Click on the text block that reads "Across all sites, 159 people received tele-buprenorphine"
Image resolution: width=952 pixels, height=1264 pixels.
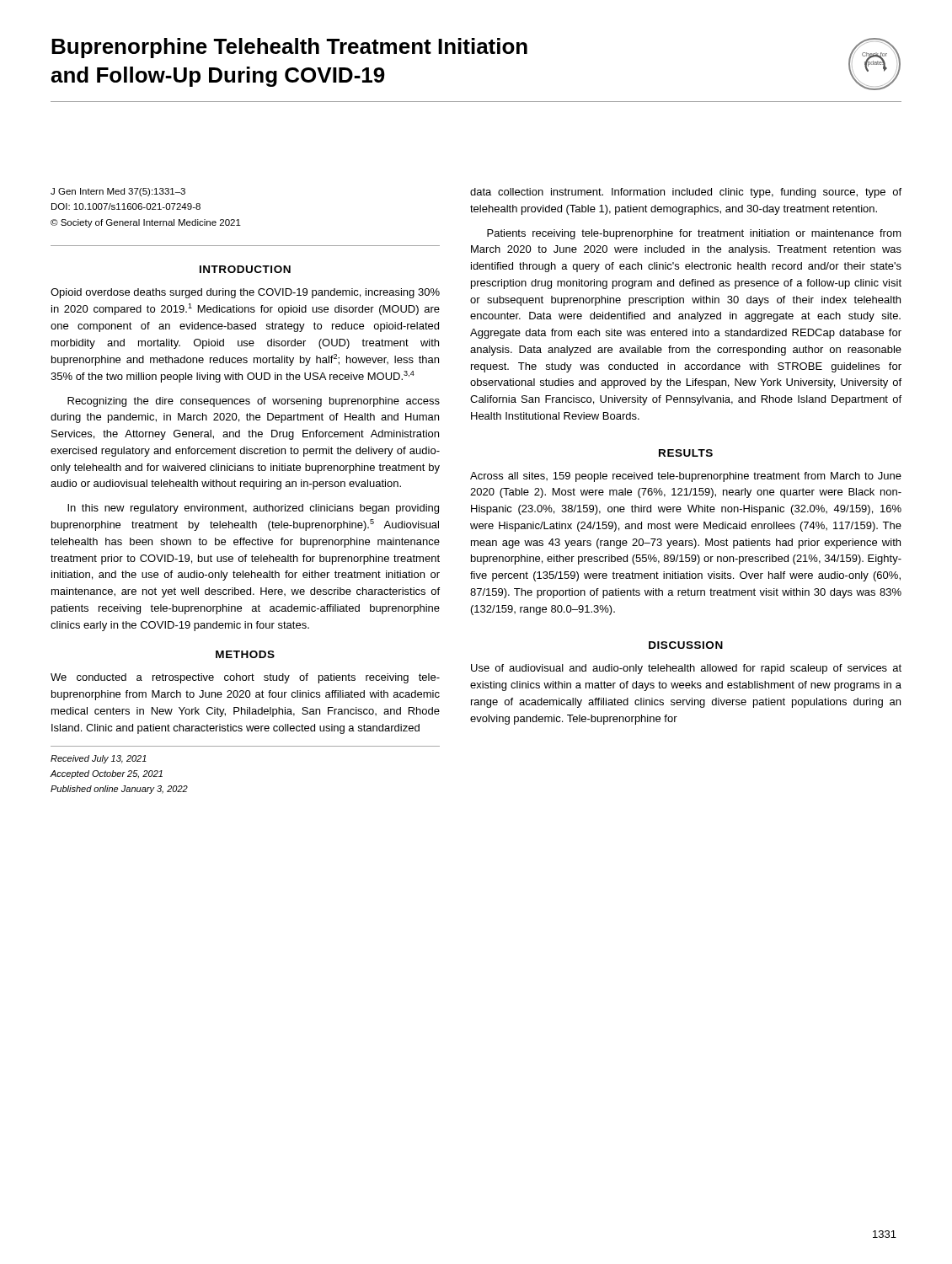click(x=686, y=542)
